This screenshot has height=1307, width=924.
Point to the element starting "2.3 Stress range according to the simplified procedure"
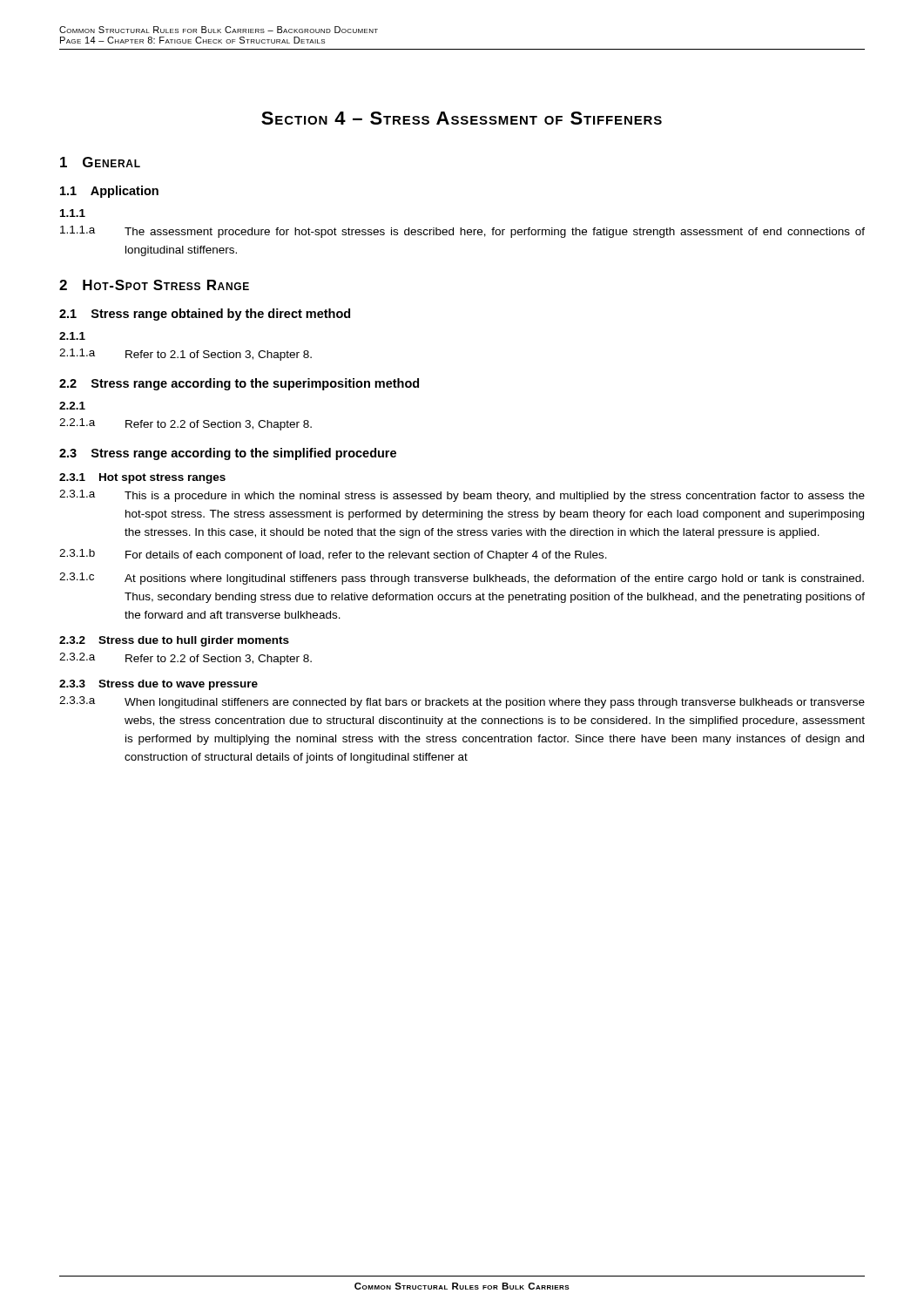point(228,453)
